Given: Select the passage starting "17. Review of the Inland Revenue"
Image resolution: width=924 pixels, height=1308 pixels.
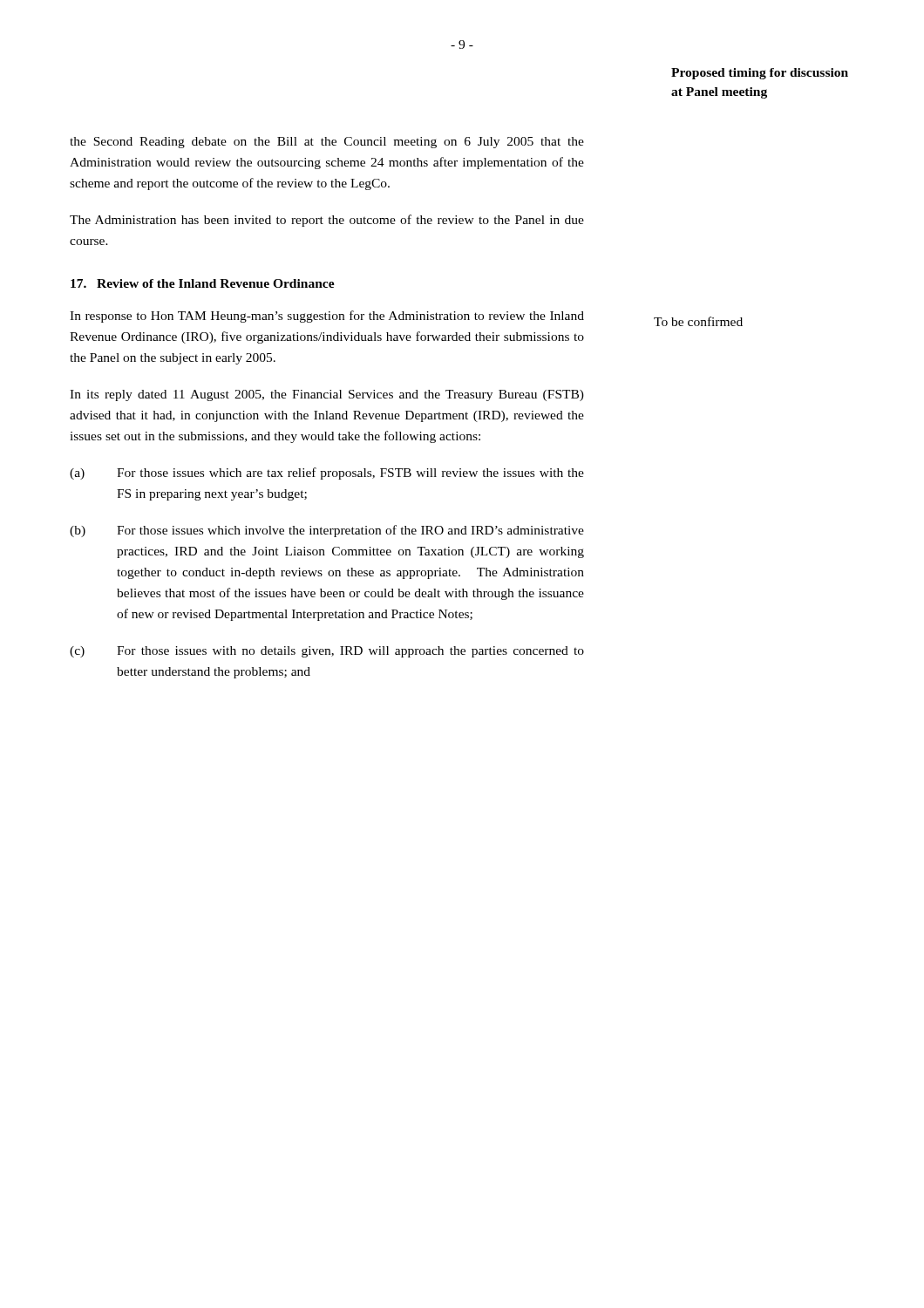Looking at the screenshot, I should (202, 283).
